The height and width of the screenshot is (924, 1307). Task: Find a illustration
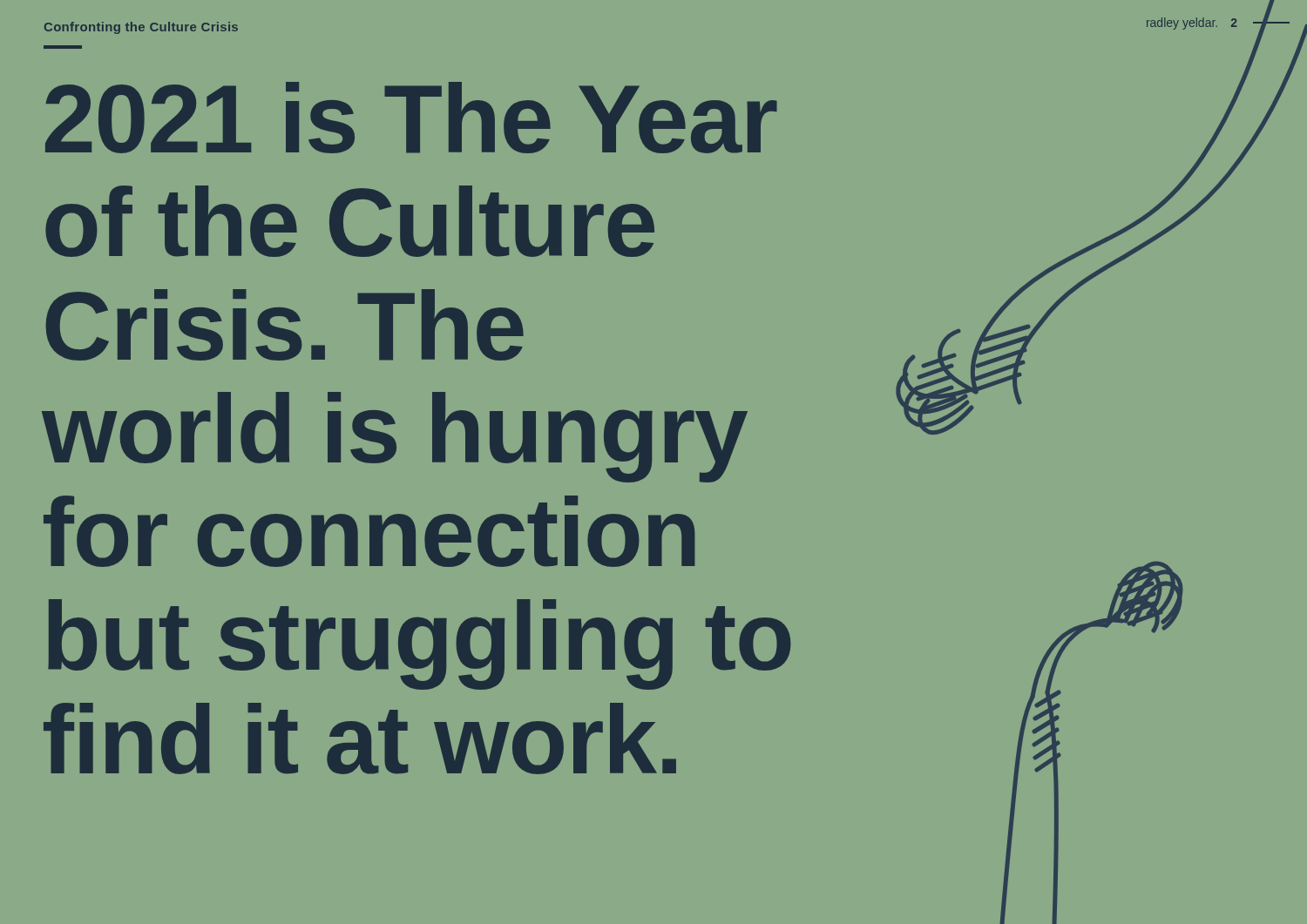pyautogui.click(x=1019, y=462)
